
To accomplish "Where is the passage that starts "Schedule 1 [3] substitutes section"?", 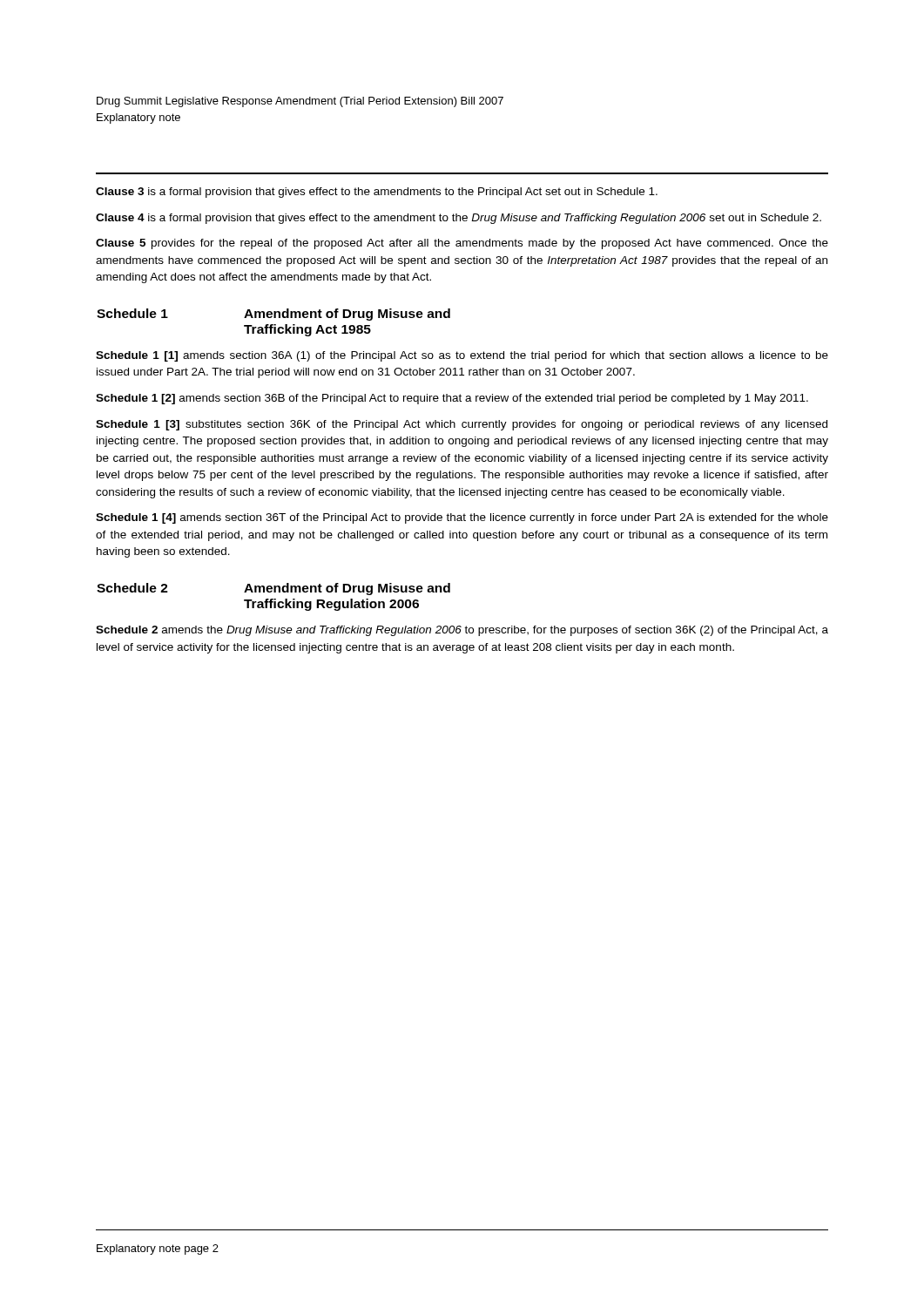I will [x=462, y=458].
